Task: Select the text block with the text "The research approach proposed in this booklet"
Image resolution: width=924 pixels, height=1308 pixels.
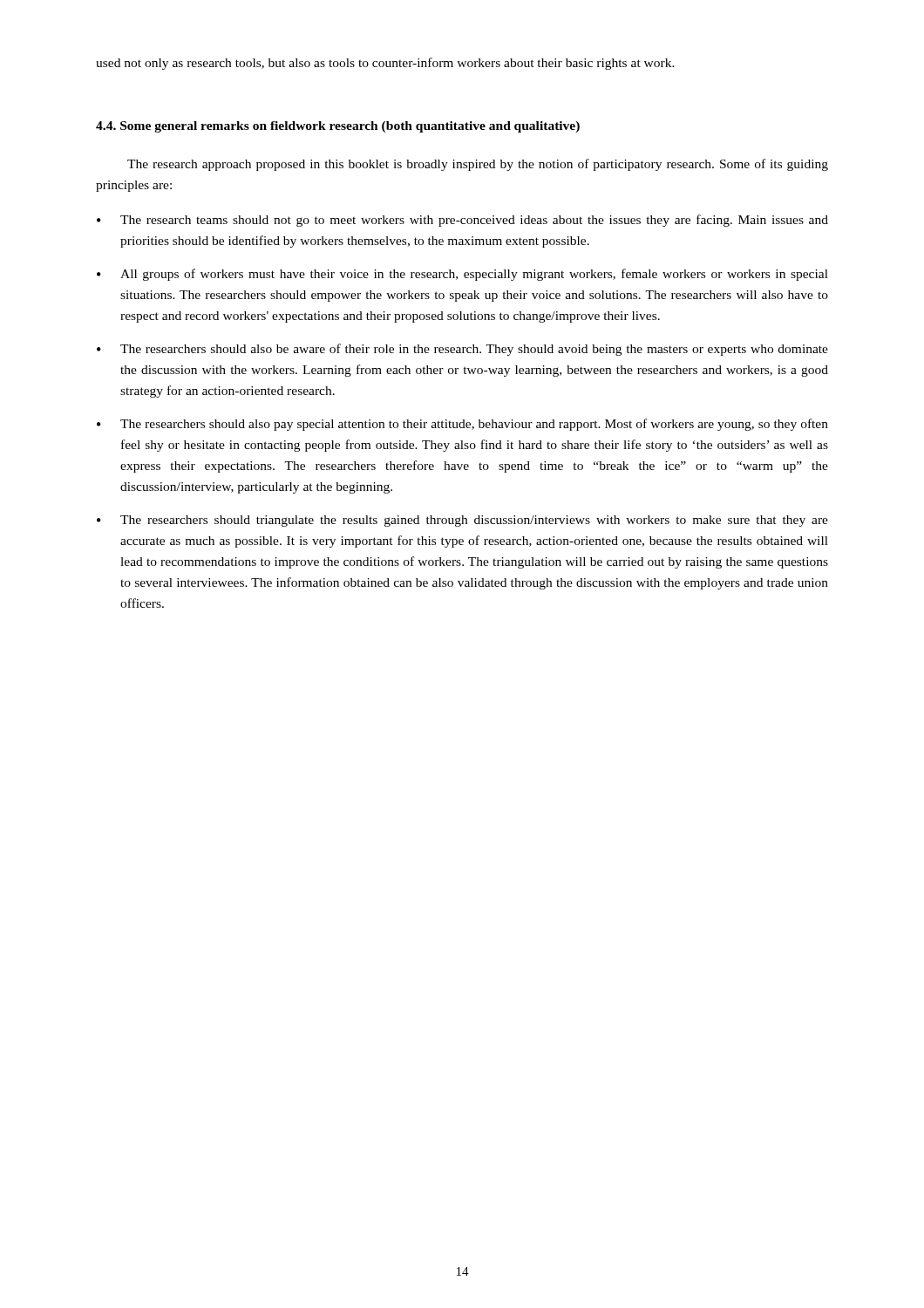Action: click(462, 174)
